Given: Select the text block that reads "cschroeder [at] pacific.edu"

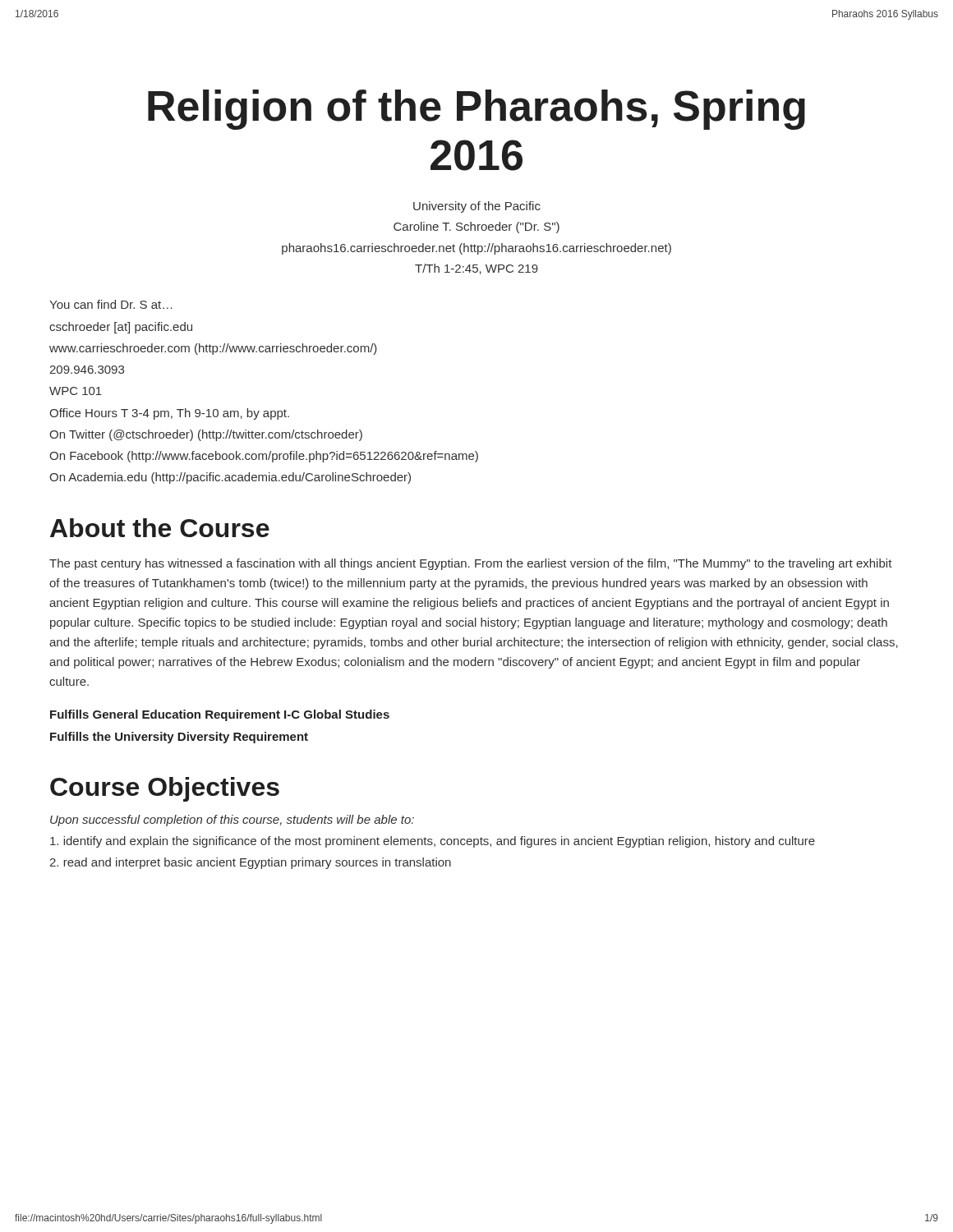Looking at the screenshot, I should 264,402.
